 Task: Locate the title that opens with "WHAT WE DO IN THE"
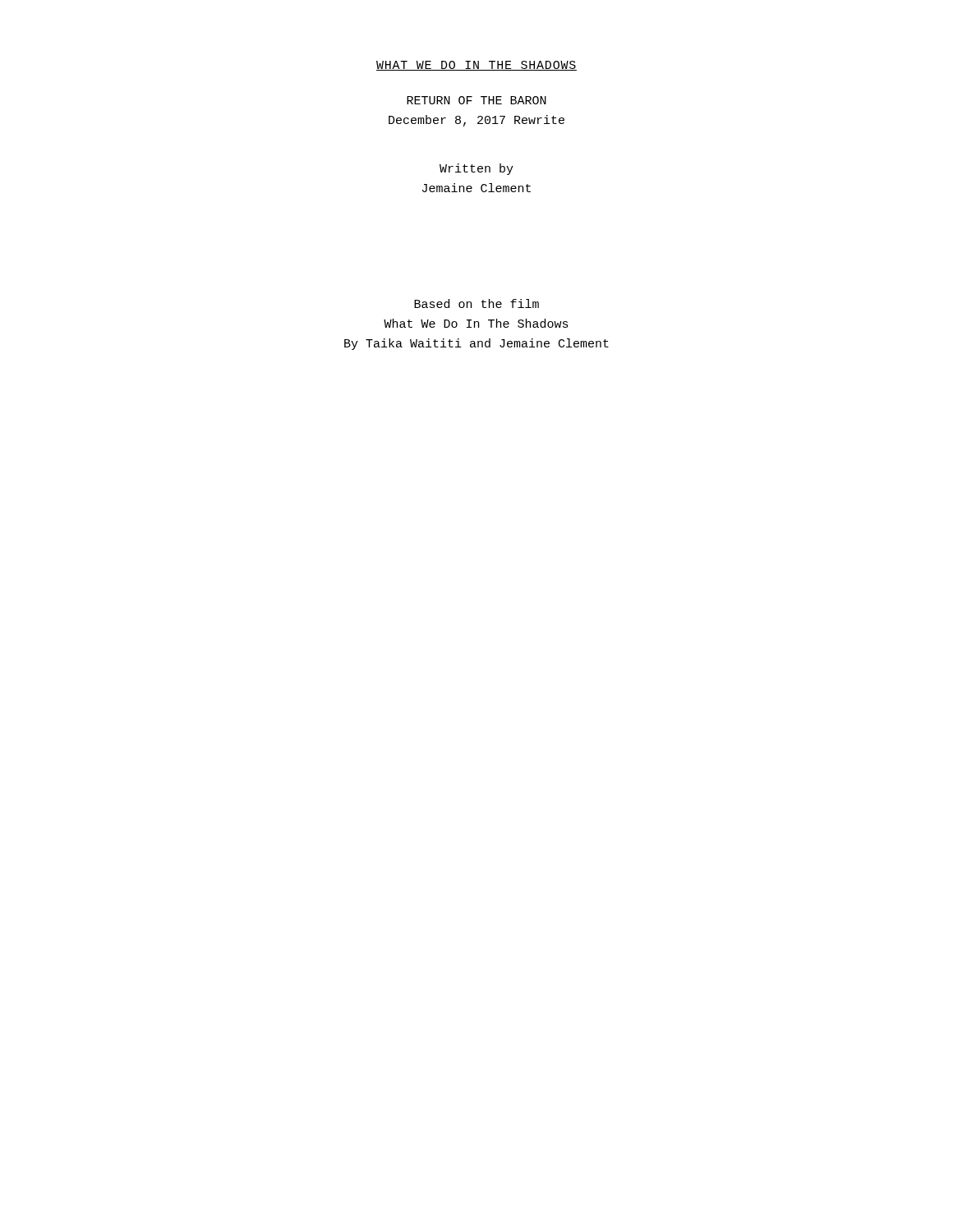[476, 66]
